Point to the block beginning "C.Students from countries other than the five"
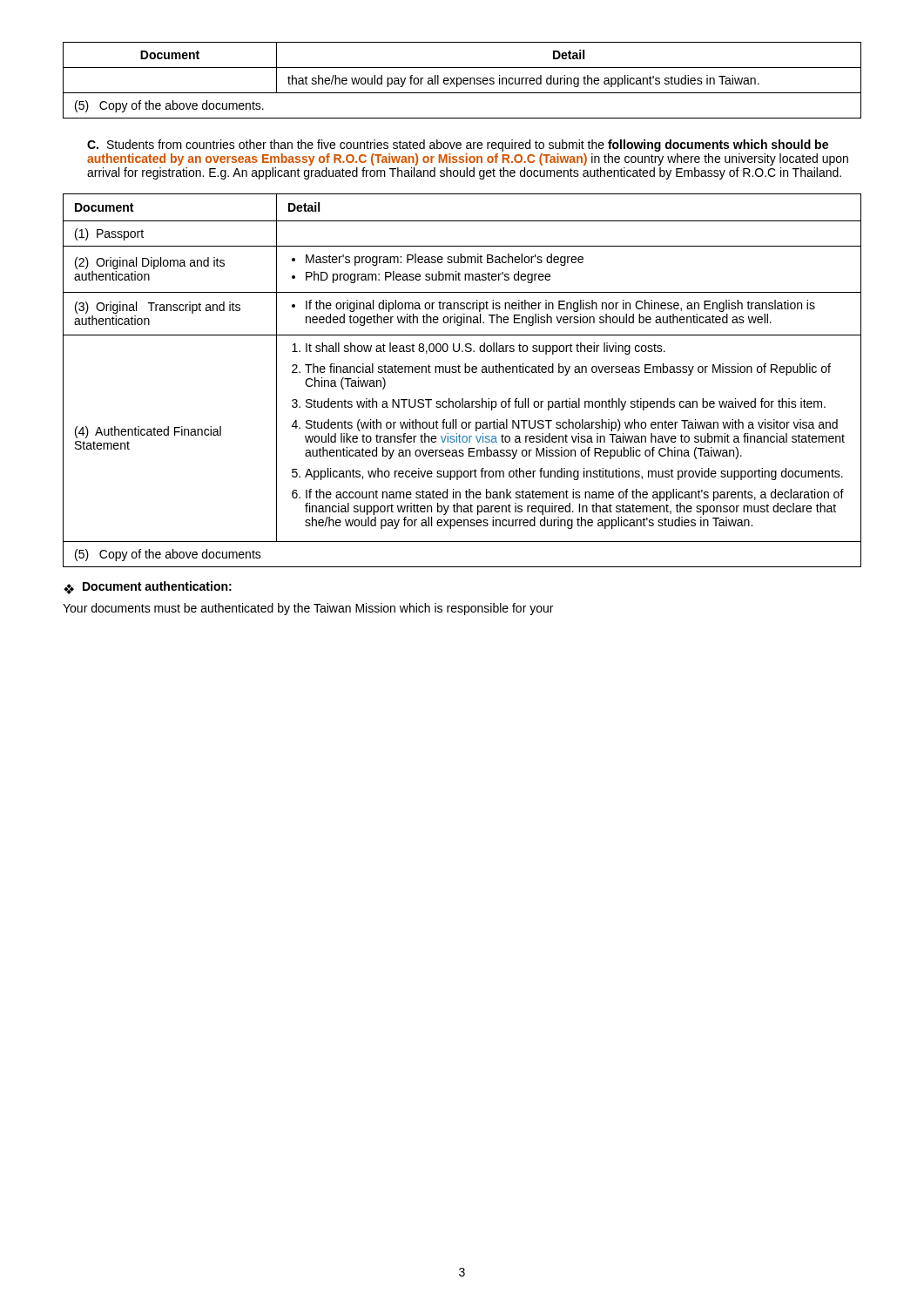This screenshot has height=1307, width=924. tap(468, 159)
